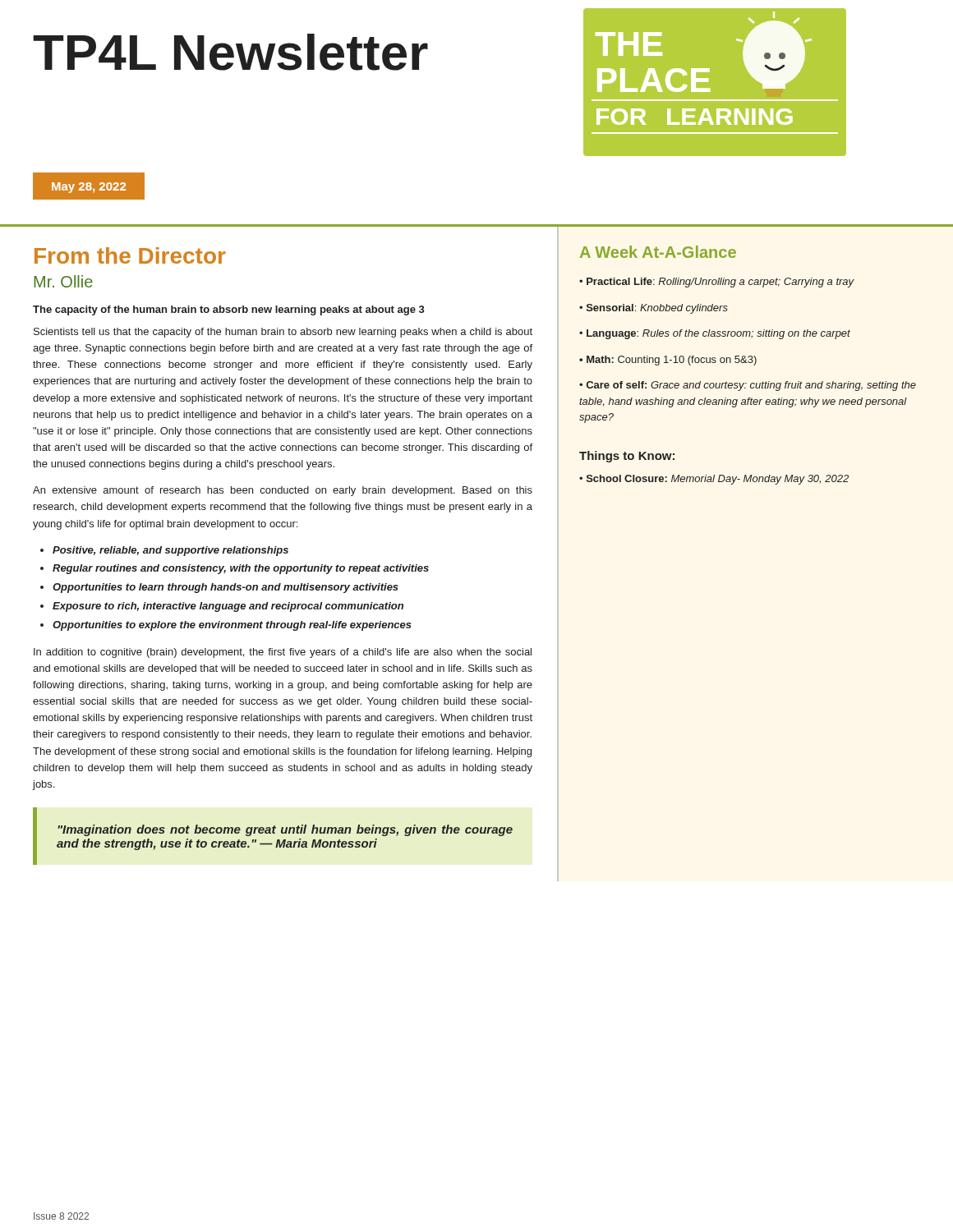
Task: Click where it says "TP4L Newsletter"
Action: (231, 53)
